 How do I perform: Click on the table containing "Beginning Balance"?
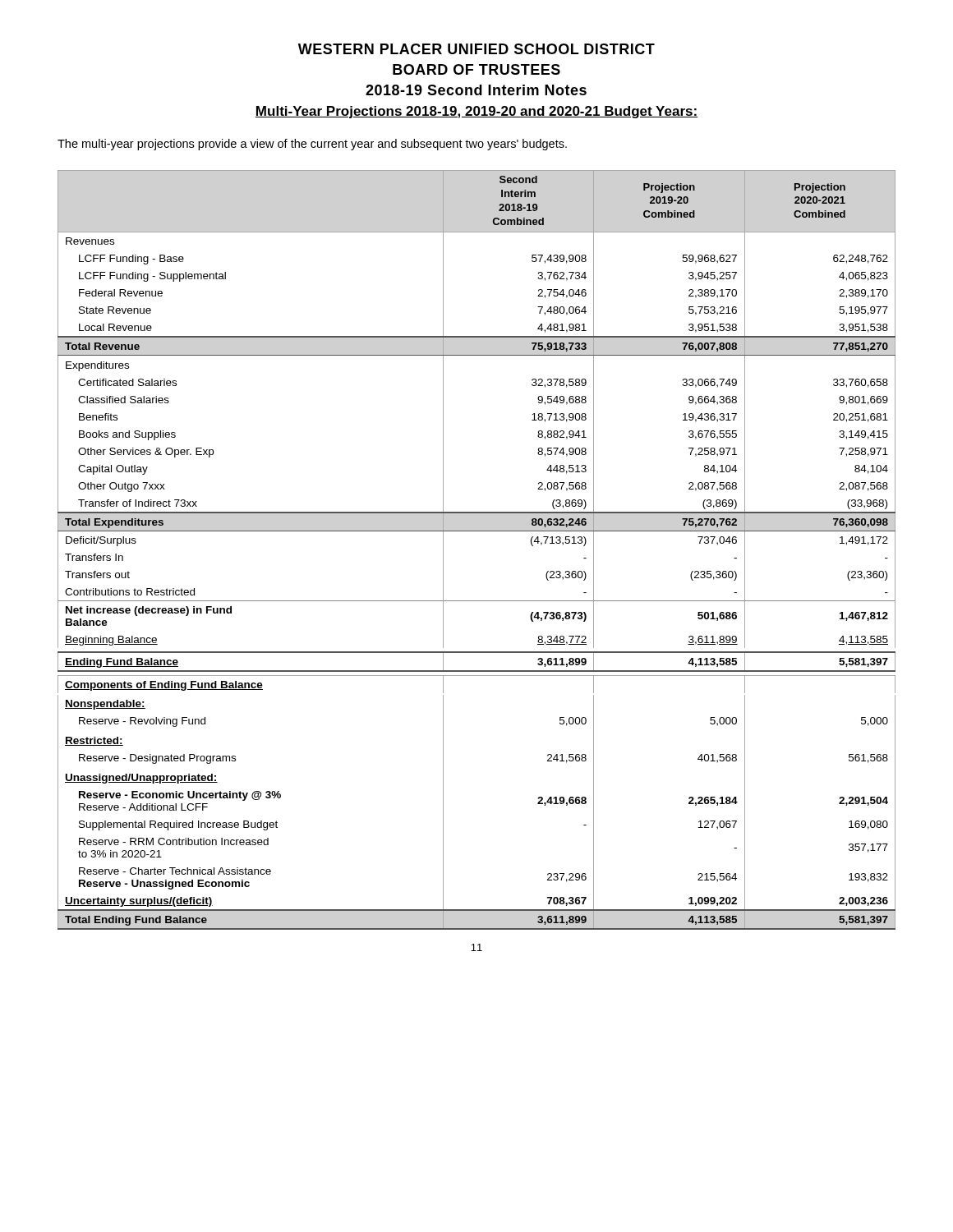click(476, 550)
